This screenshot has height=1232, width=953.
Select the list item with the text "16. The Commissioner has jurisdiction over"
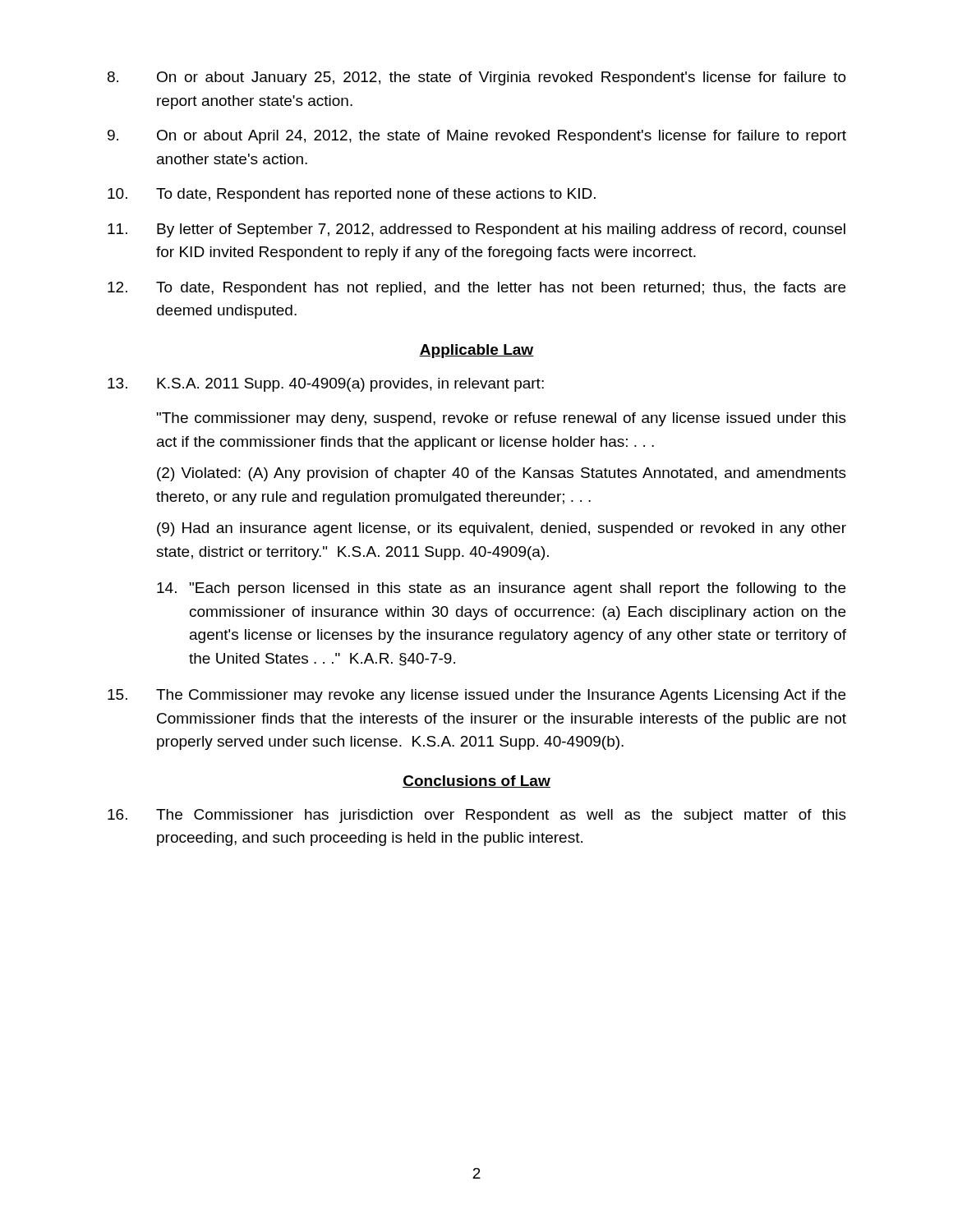pyautogui.click(x=476, y=826)
